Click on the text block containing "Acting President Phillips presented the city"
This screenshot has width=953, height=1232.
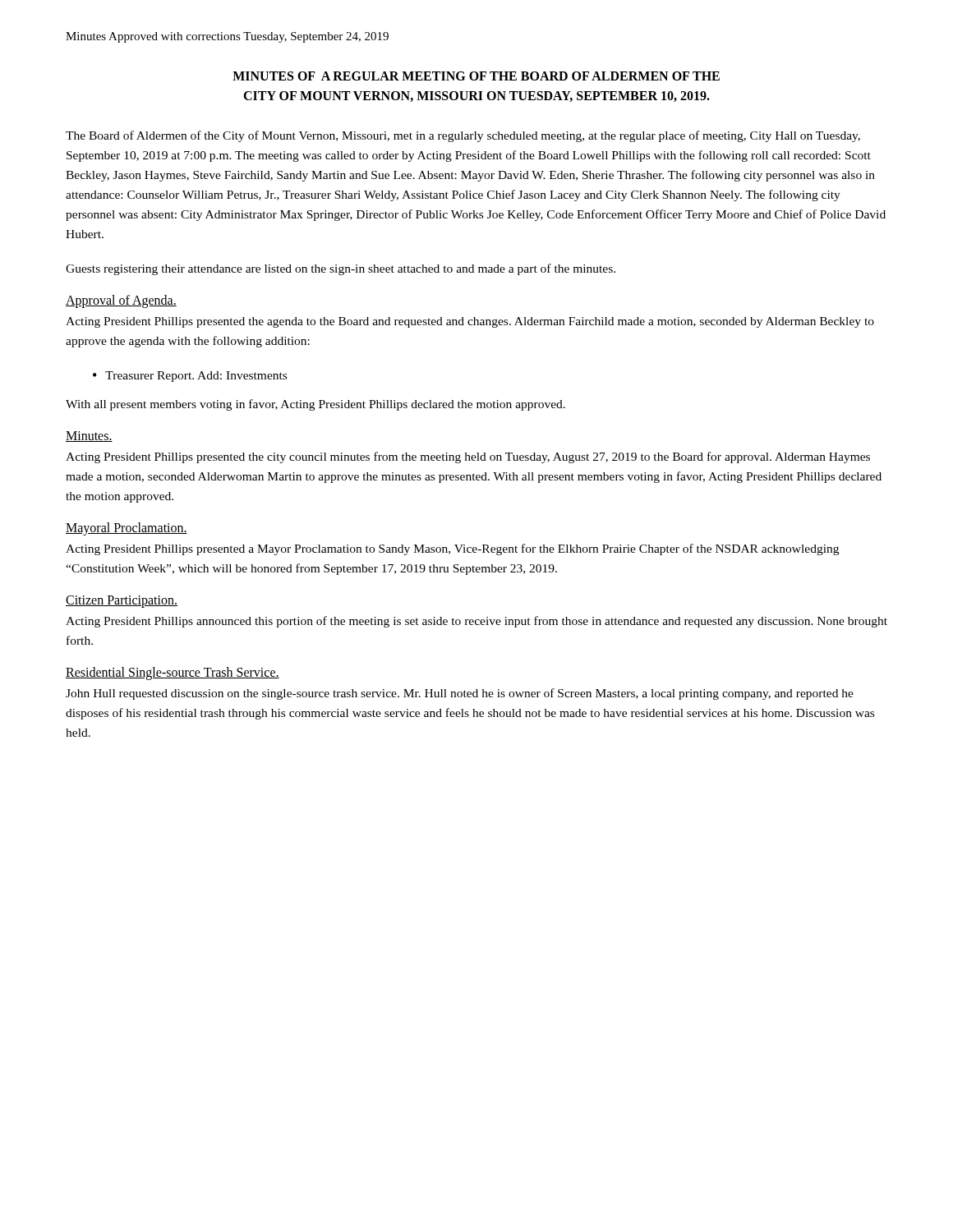[x=474, y=476]
